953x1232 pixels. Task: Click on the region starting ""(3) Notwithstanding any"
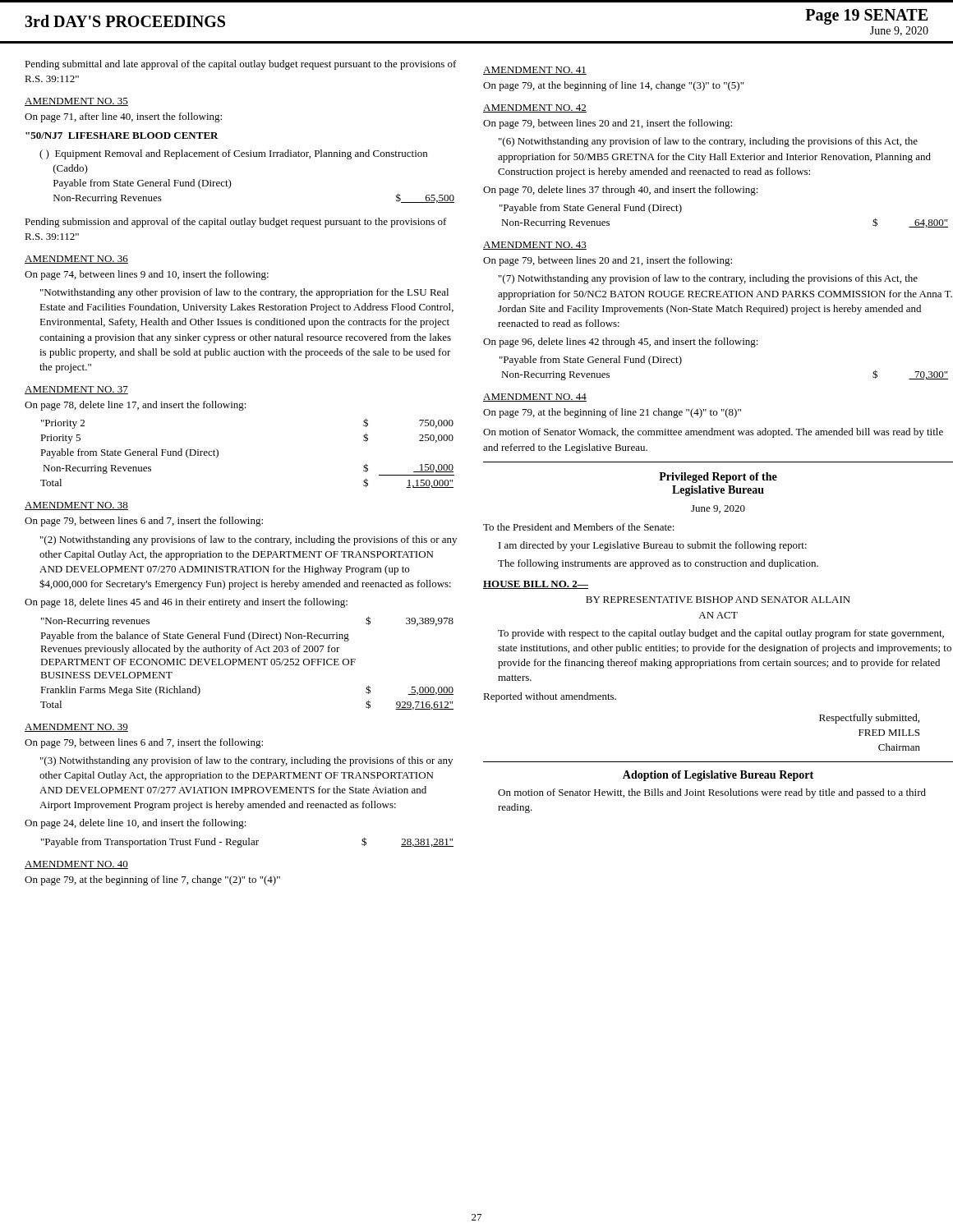coord(246,782)
